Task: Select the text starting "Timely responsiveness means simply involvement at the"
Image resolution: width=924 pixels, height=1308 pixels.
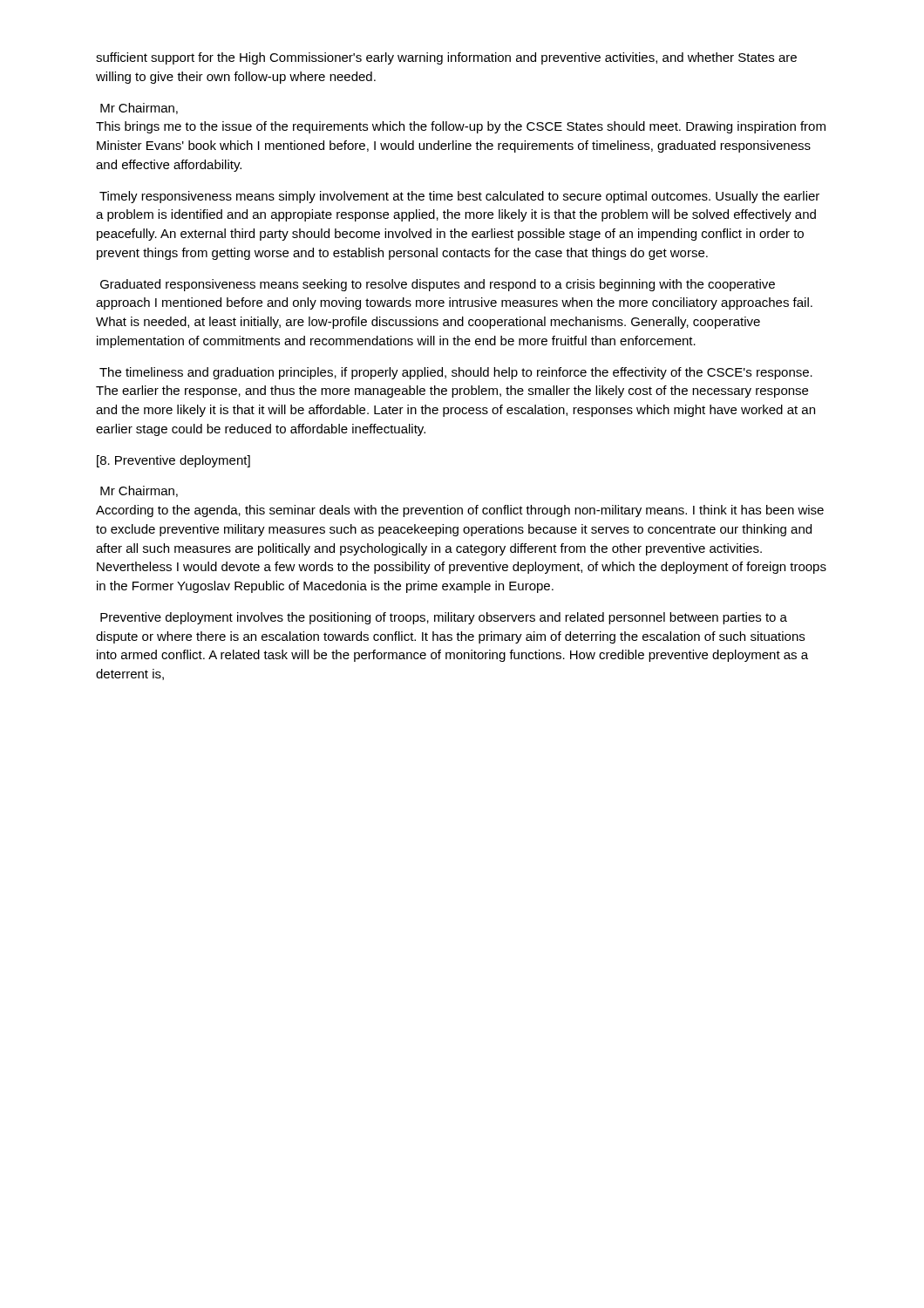Action: [458, 224]
